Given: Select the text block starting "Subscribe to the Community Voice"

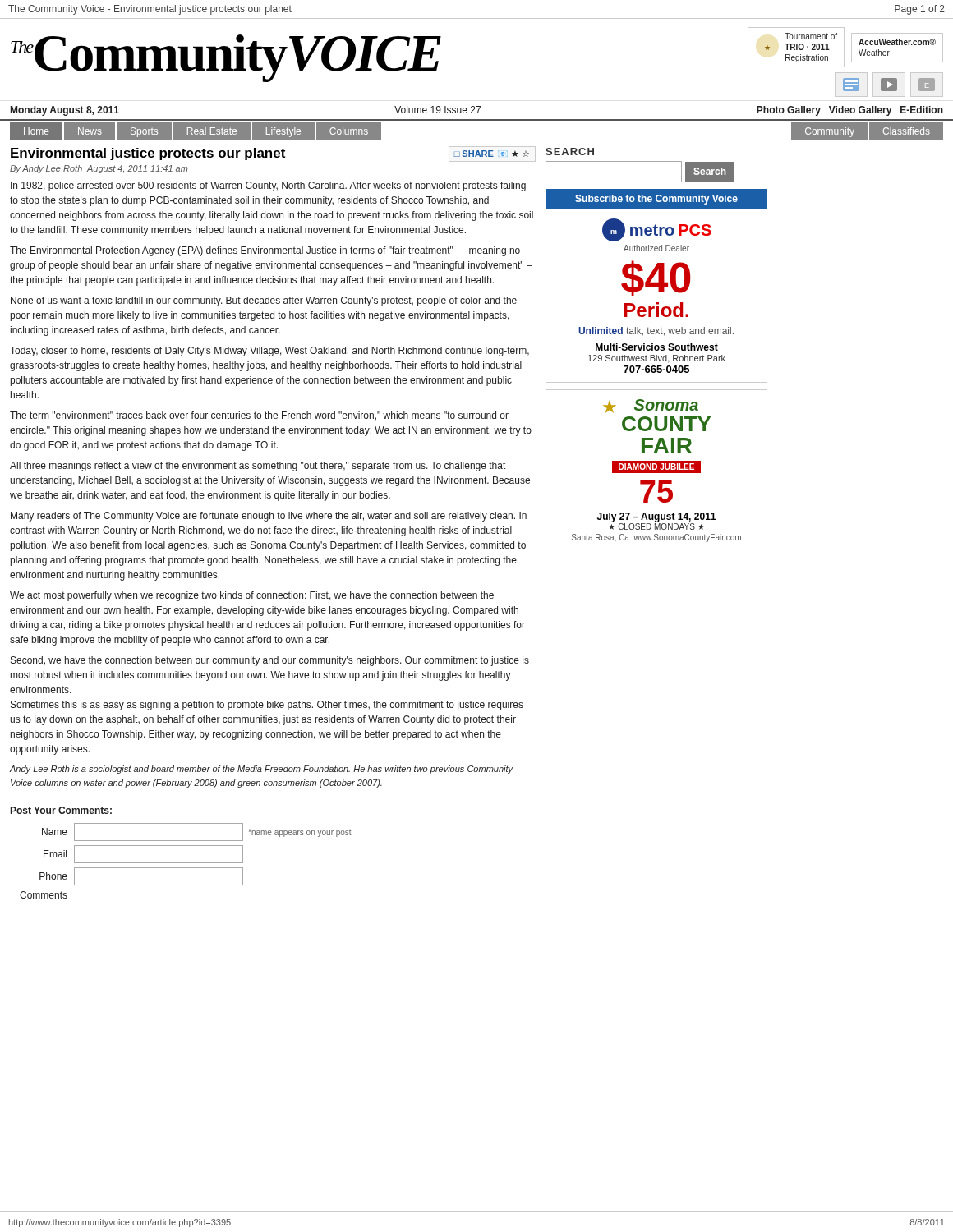Looking at the screenshot, I should pos(656,199).
